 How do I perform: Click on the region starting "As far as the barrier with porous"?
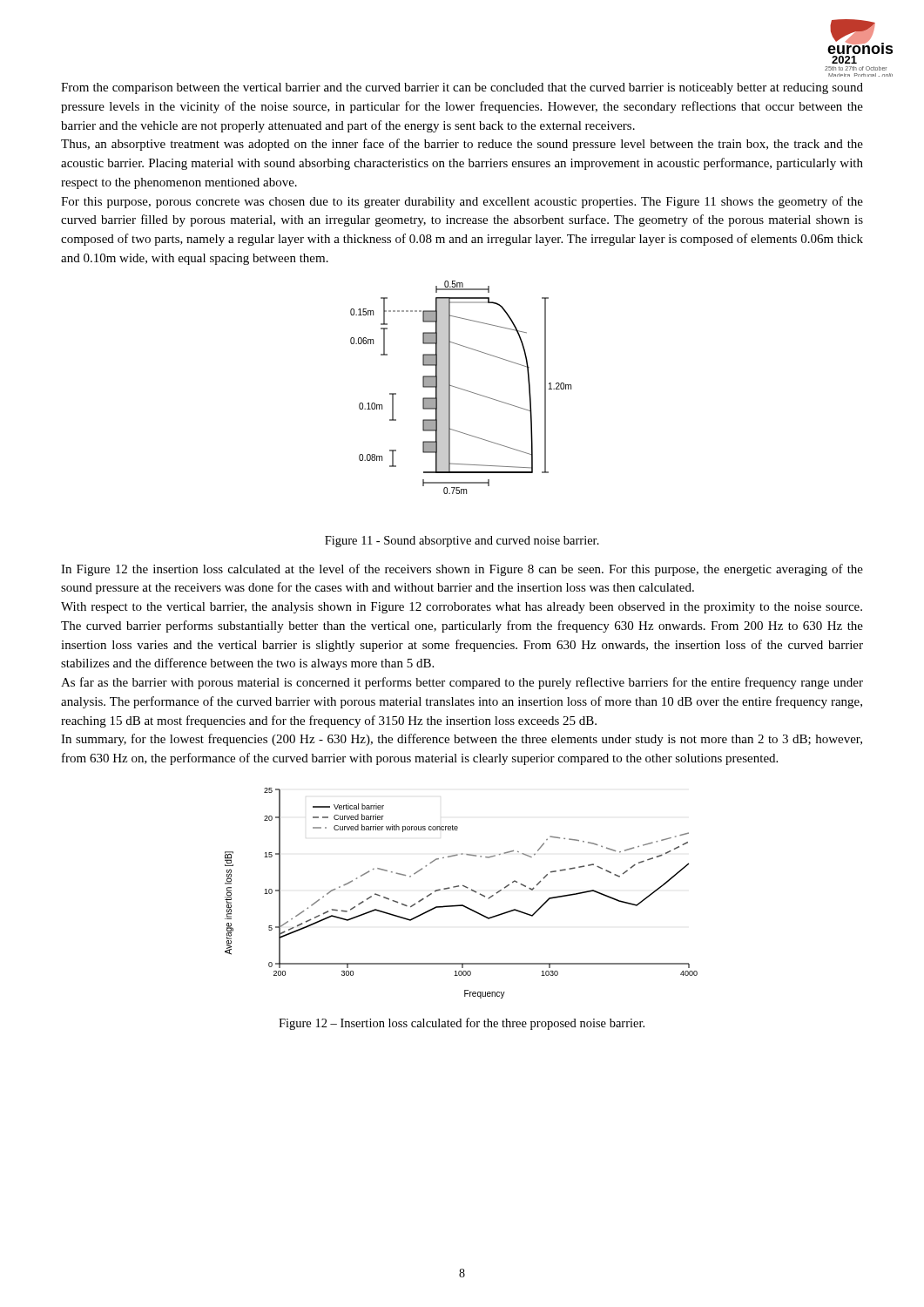coord(462,702)
